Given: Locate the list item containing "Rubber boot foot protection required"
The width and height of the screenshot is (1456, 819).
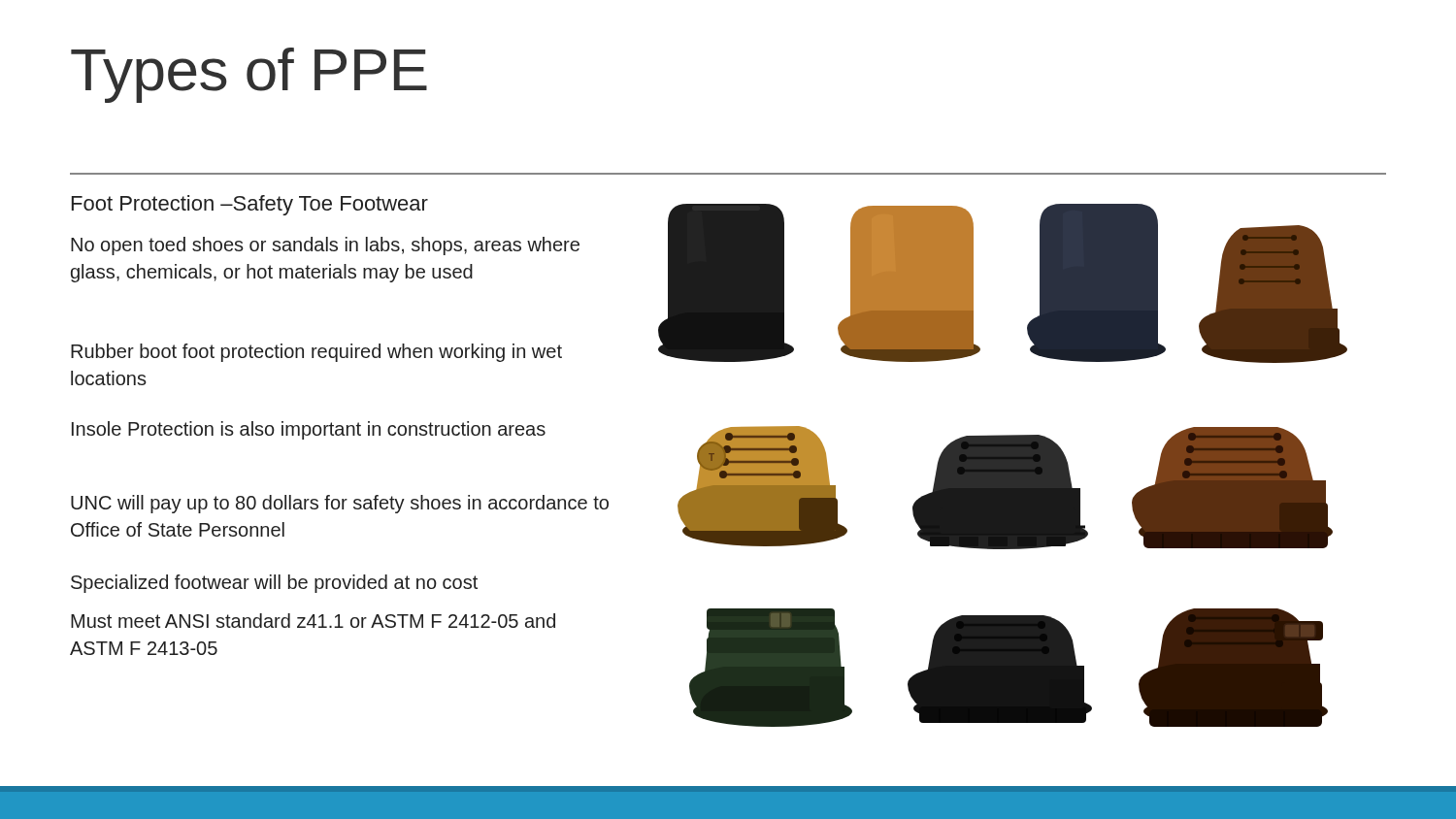Looking at the screenshot, I should [316, 365].
